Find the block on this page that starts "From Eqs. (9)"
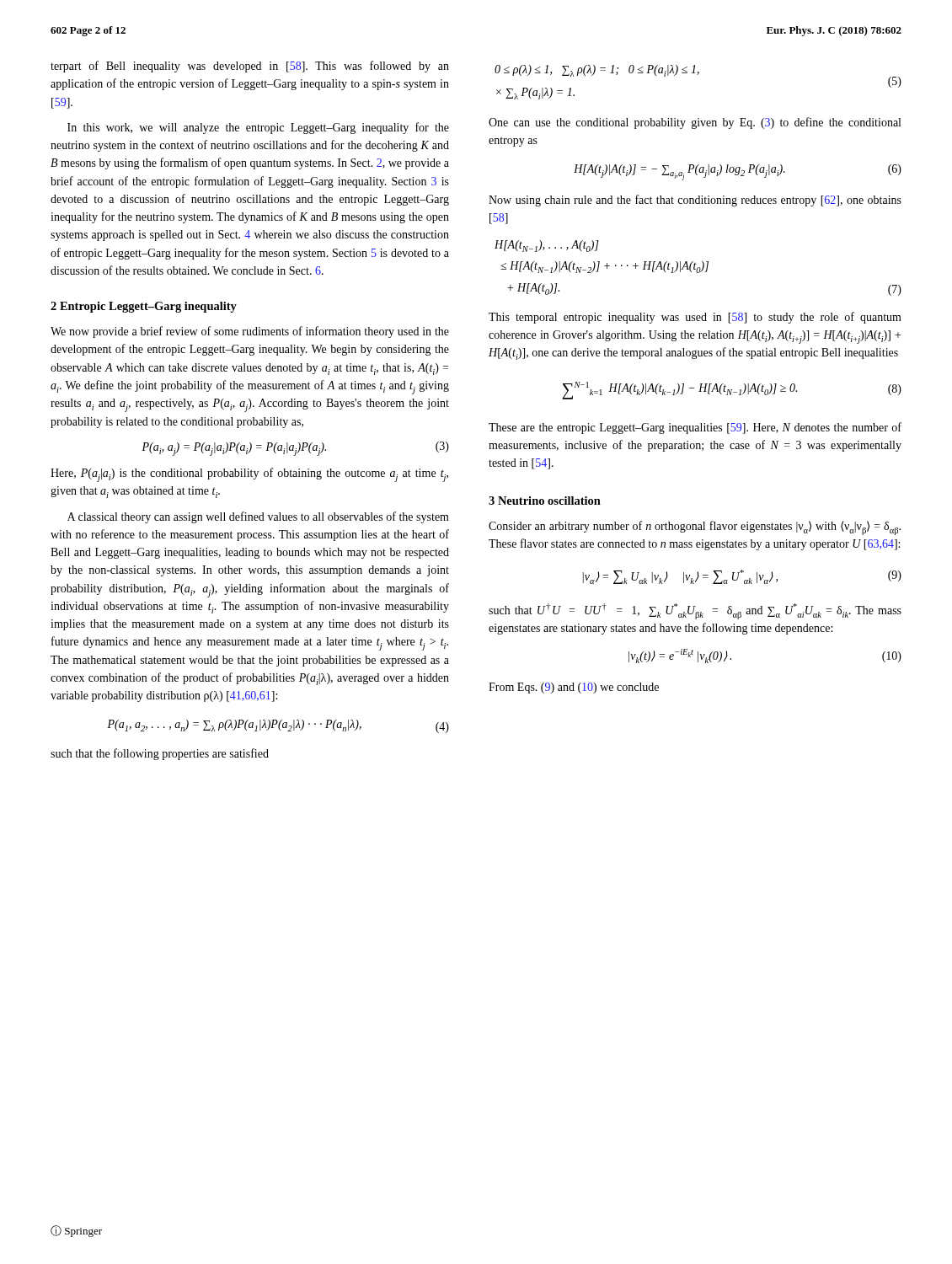The height and width of the screenshot is (1264, 952). (x=574, y=687)
